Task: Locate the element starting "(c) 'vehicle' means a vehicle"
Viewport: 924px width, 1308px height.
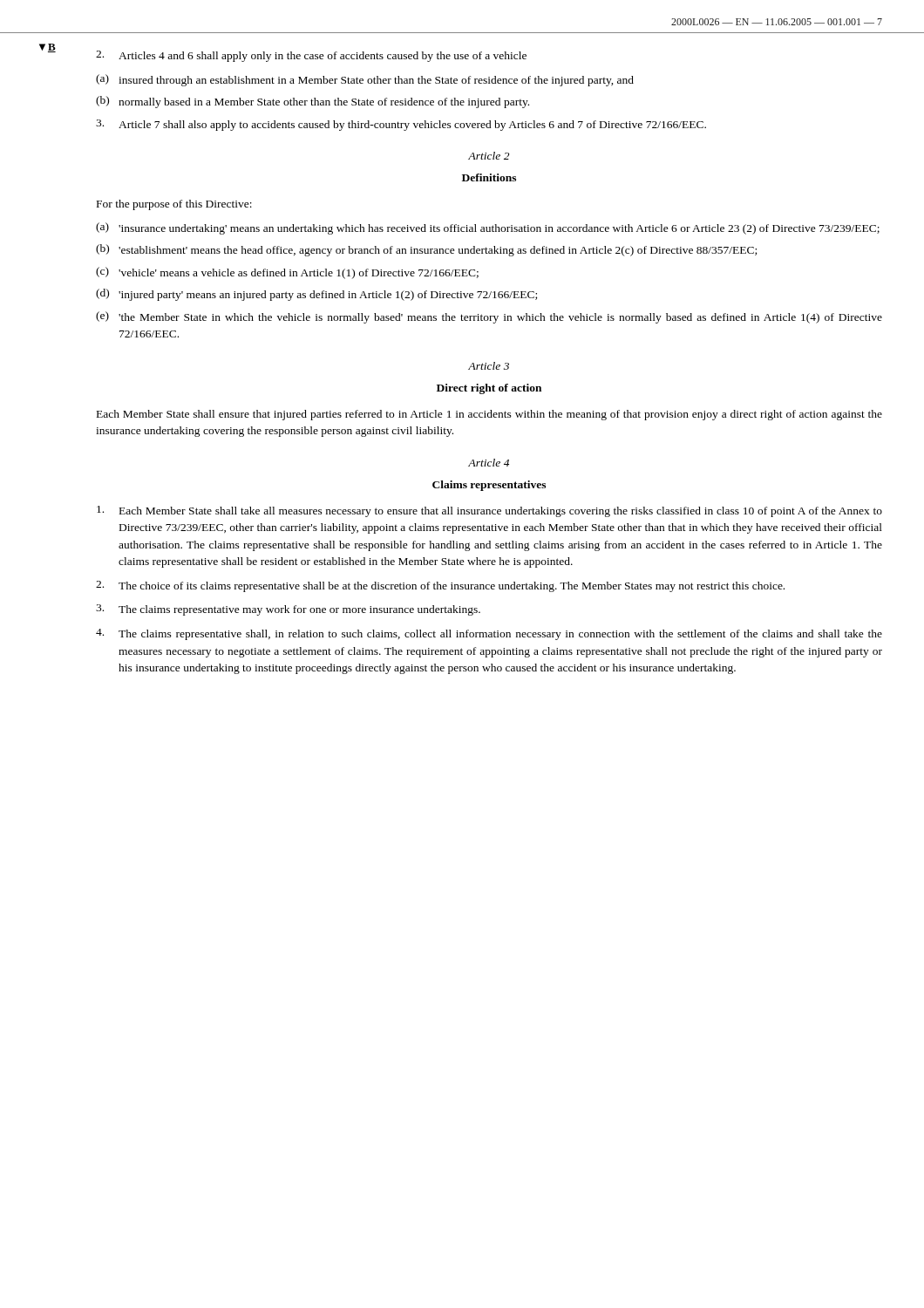Action: tap(489, 273)
